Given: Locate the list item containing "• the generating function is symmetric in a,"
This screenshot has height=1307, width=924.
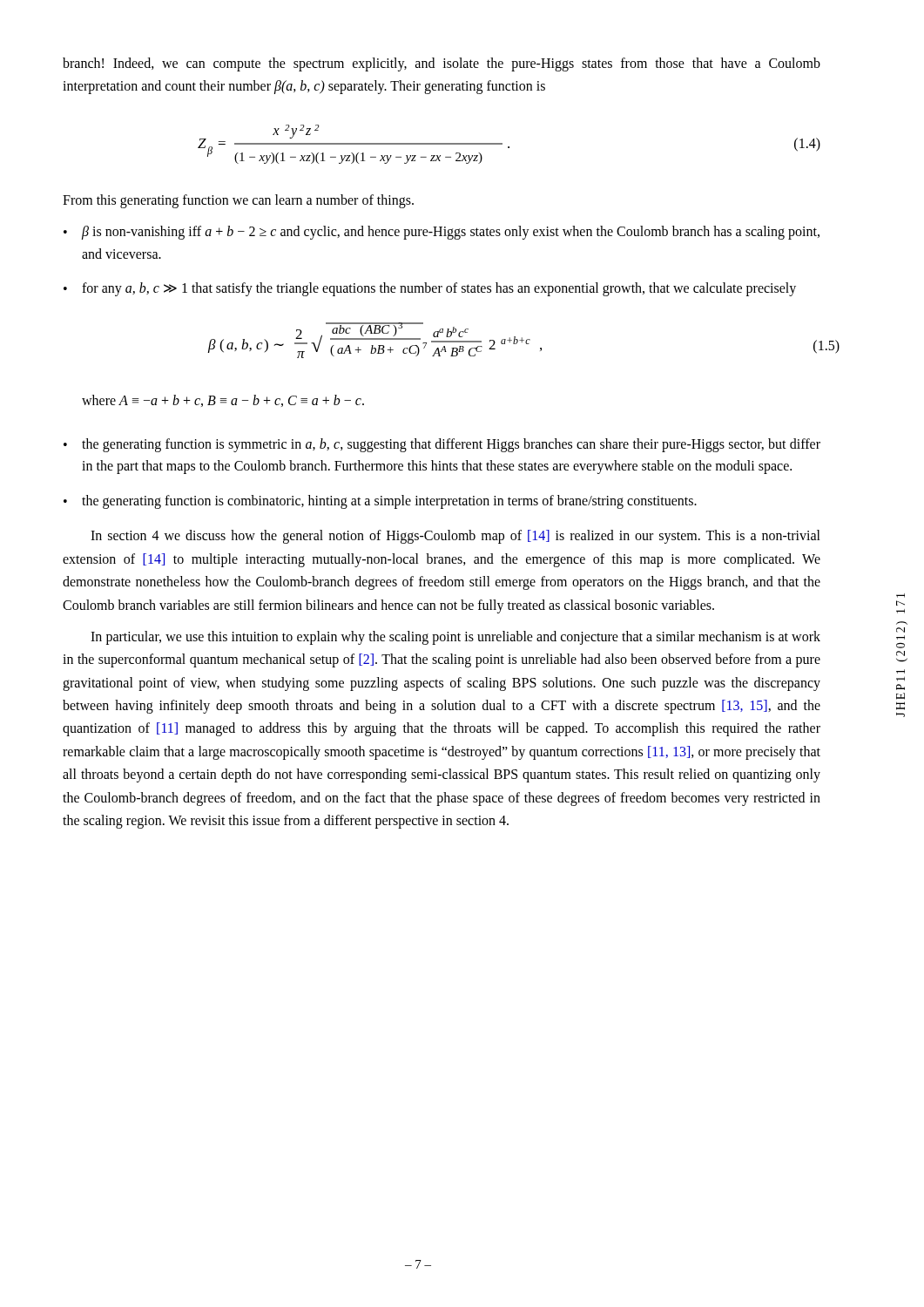Looking at the screenshot, I should pyautogui.click(x=442, y=455).
